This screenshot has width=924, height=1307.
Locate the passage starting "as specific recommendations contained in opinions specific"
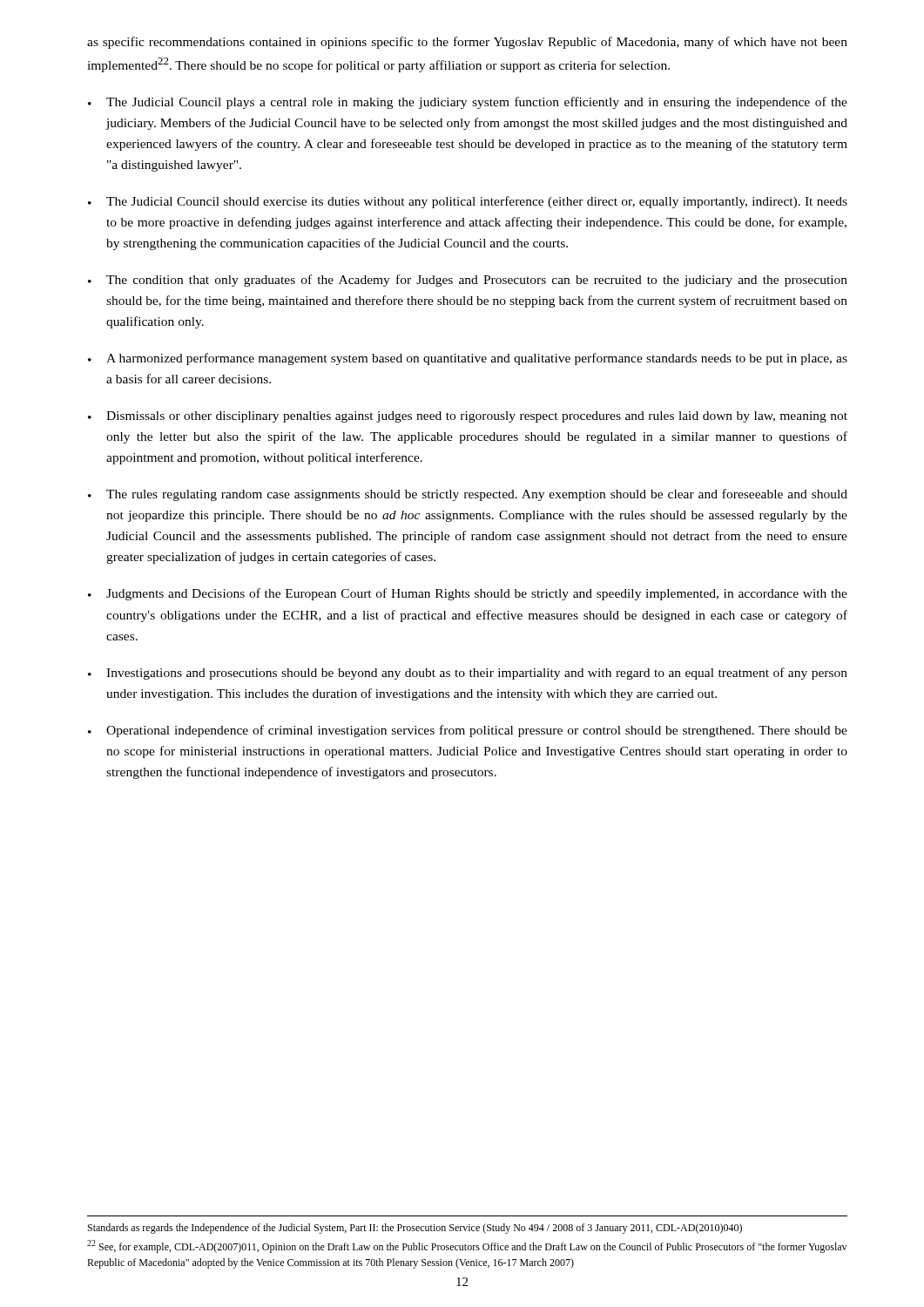pyautogui.click(x=467, y=53)
